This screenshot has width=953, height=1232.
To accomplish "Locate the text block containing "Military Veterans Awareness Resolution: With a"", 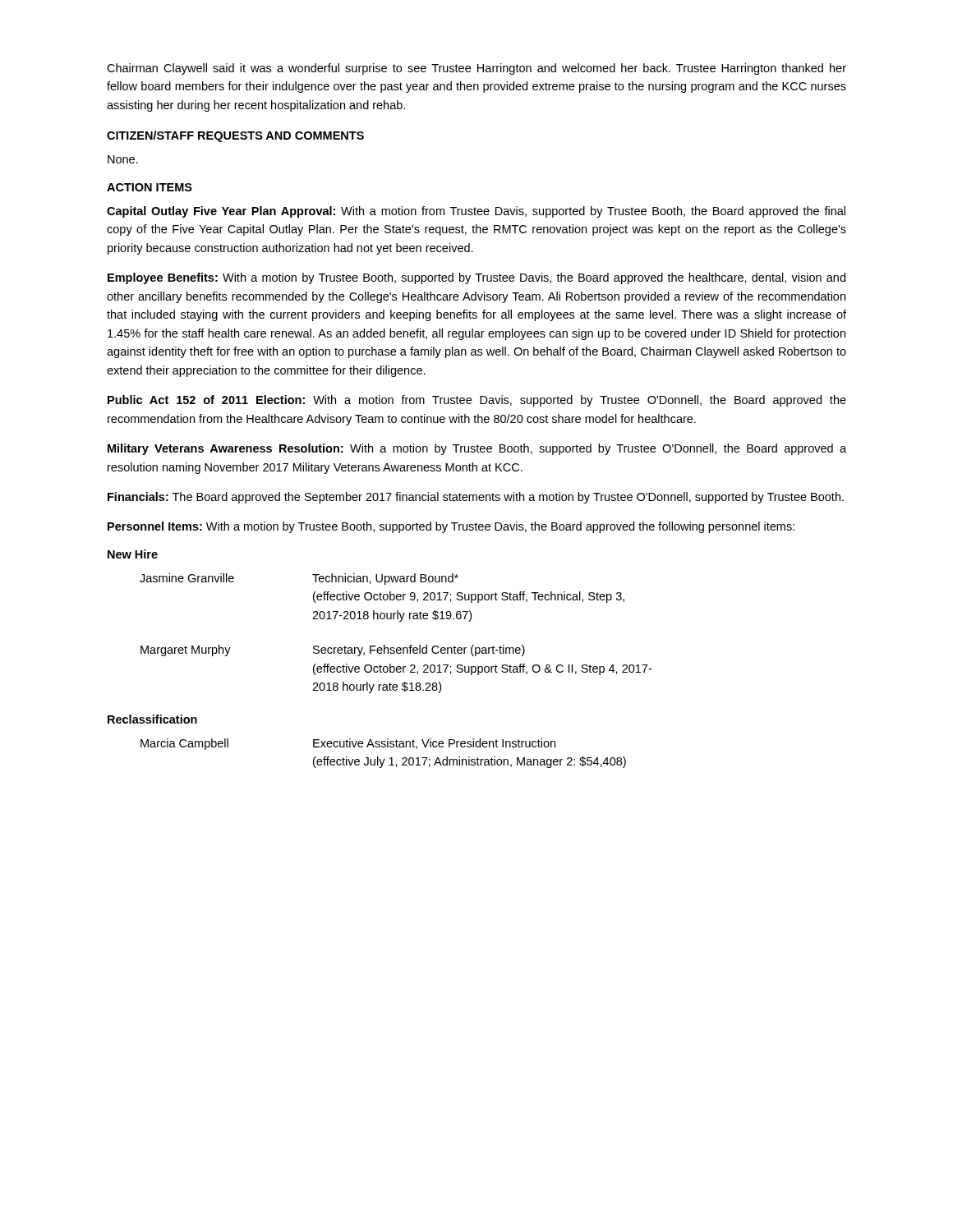I will coord(476,458).
